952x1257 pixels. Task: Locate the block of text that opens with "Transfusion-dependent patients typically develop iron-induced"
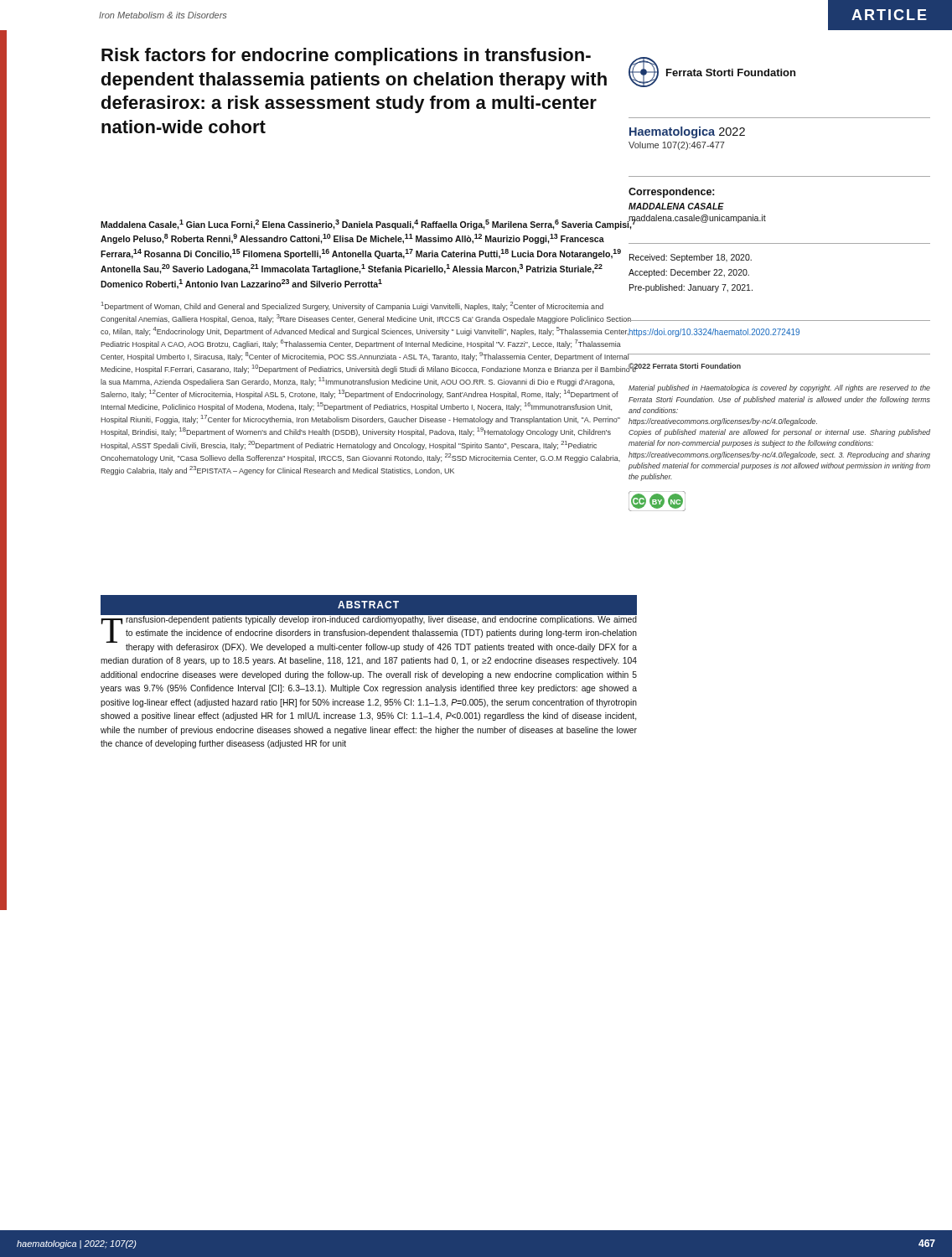[x=369, y=681]
